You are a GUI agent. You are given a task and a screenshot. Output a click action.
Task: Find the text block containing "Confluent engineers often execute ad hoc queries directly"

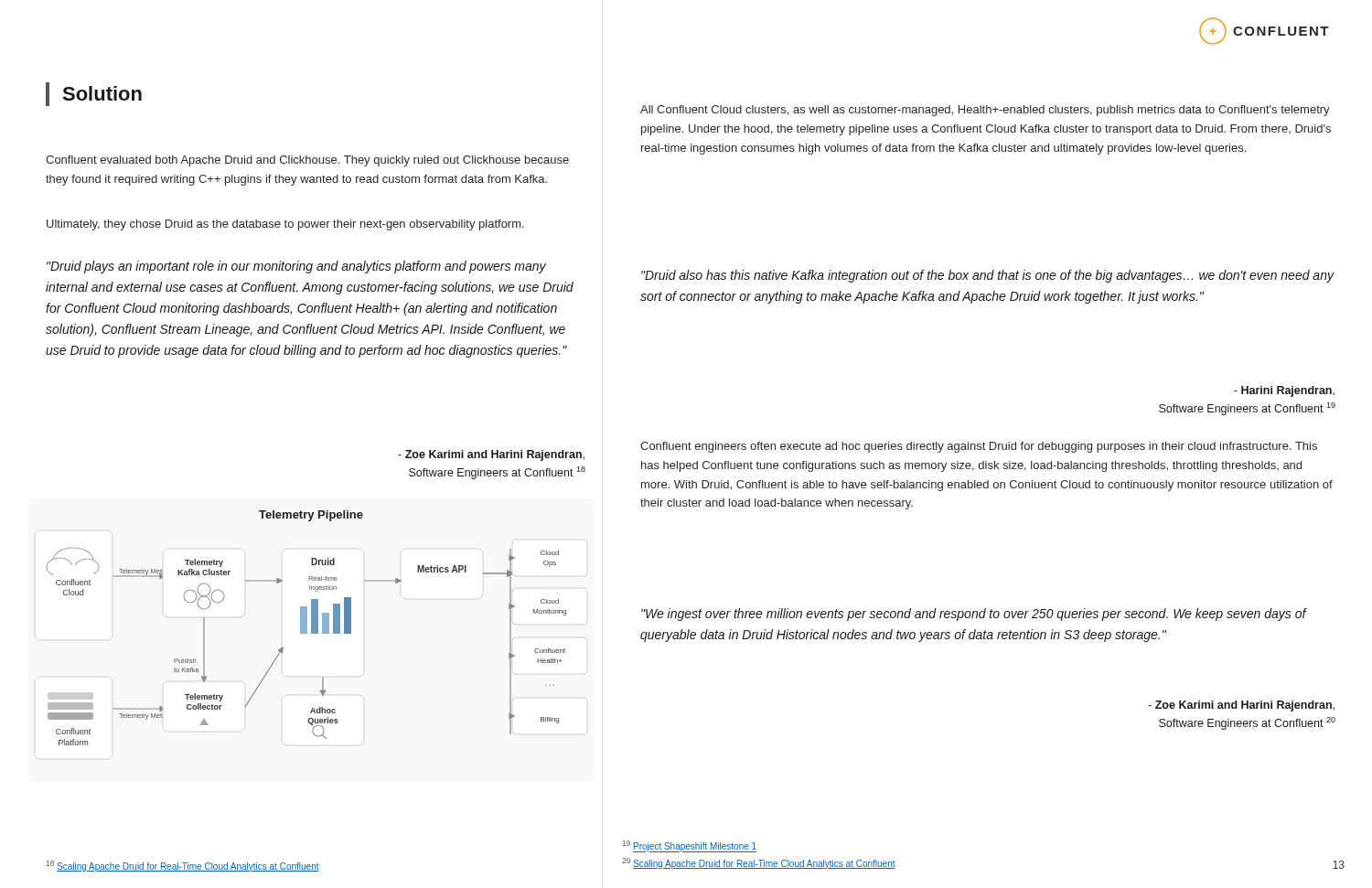coord(988,475)
